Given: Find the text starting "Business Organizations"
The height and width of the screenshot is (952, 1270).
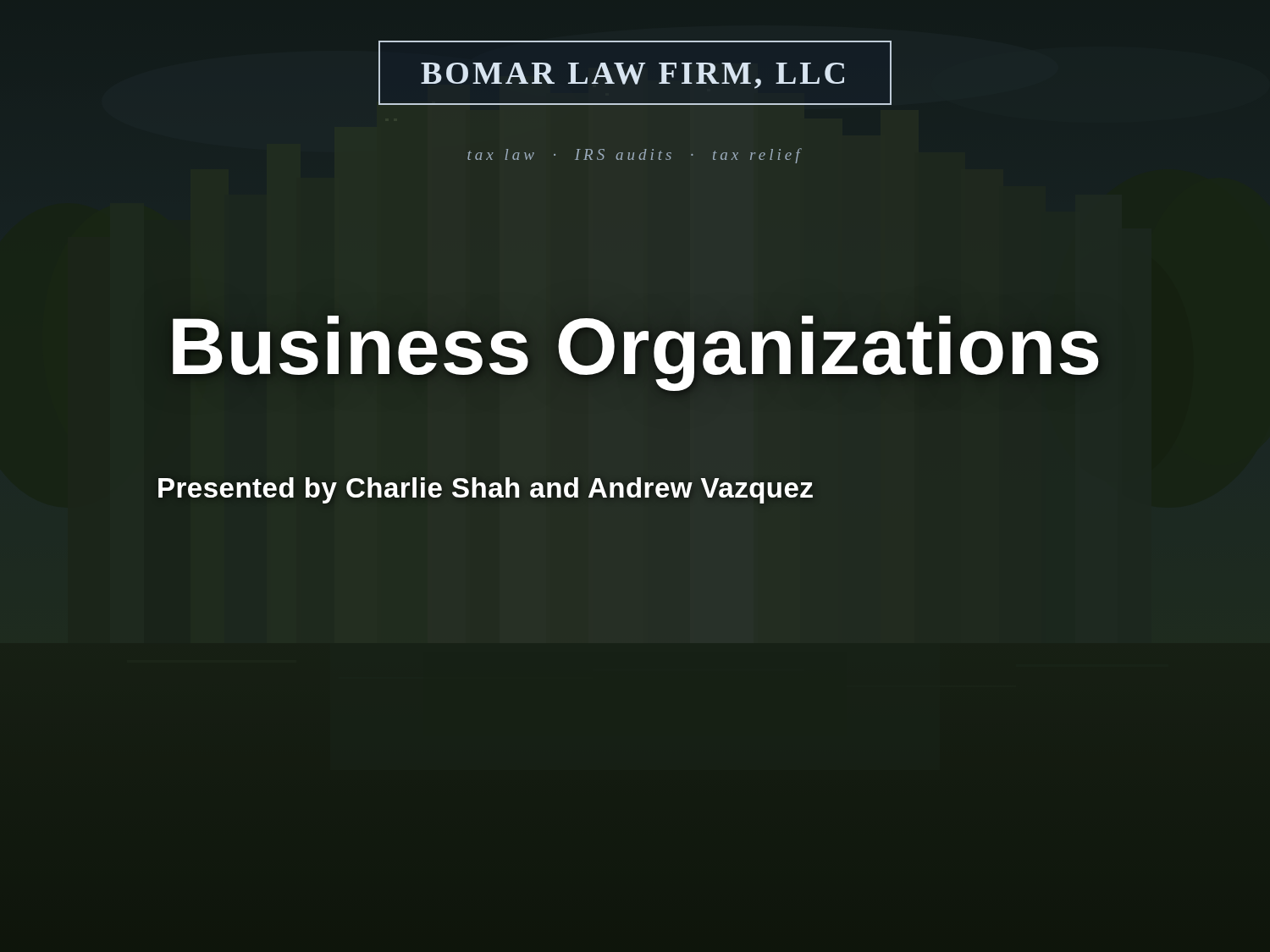Looking at the screenshot, I should coord(635,346).
